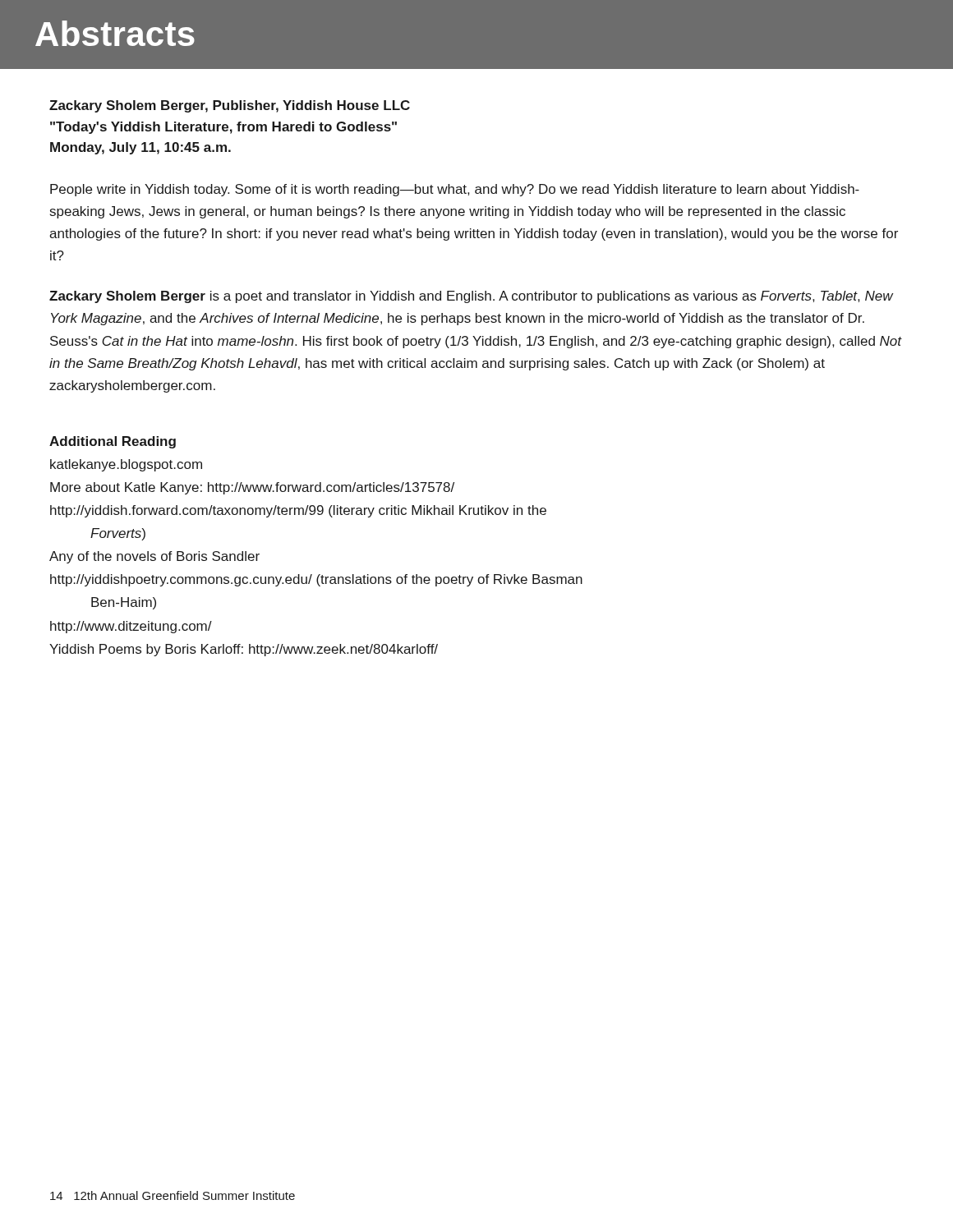
Task: Find the block on this page that starts "Yiddish Poems by Boris"
Action: pyautogui.click(x=244, y=650)
